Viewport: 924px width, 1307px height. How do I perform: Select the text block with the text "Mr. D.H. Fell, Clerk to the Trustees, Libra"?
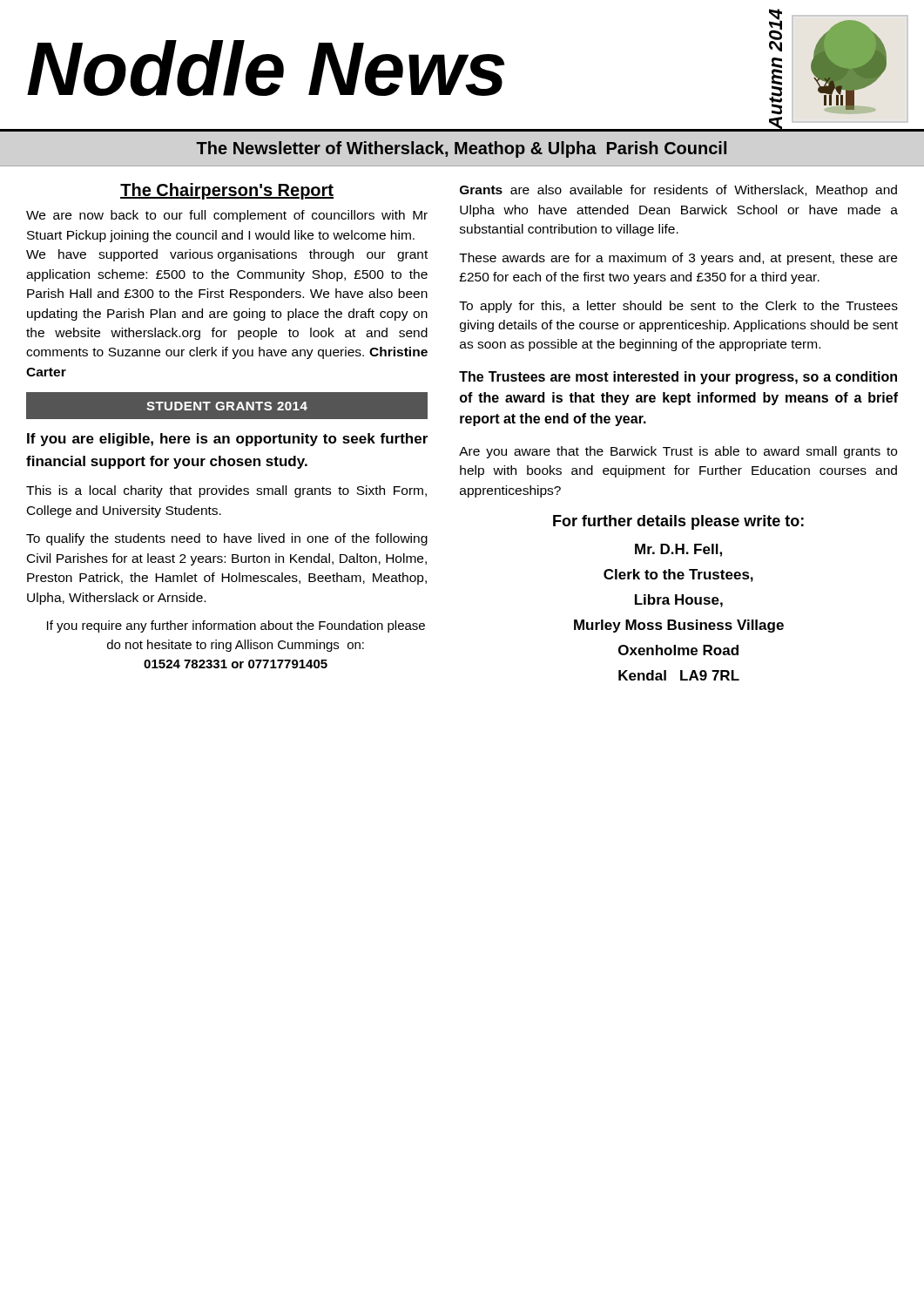(x=679, y=613)
